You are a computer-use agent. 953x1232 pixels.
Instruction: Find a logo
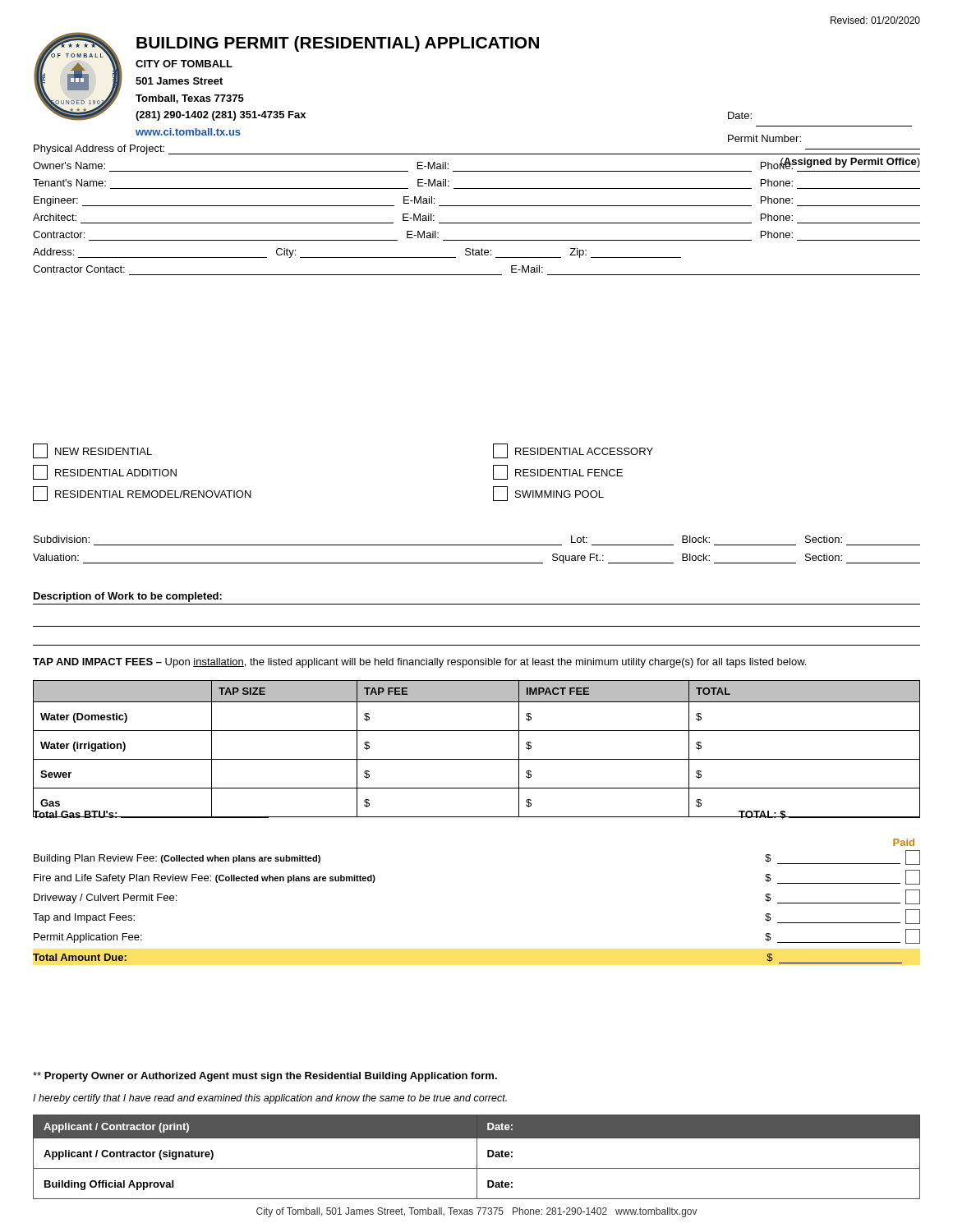[x=78, y=76]
